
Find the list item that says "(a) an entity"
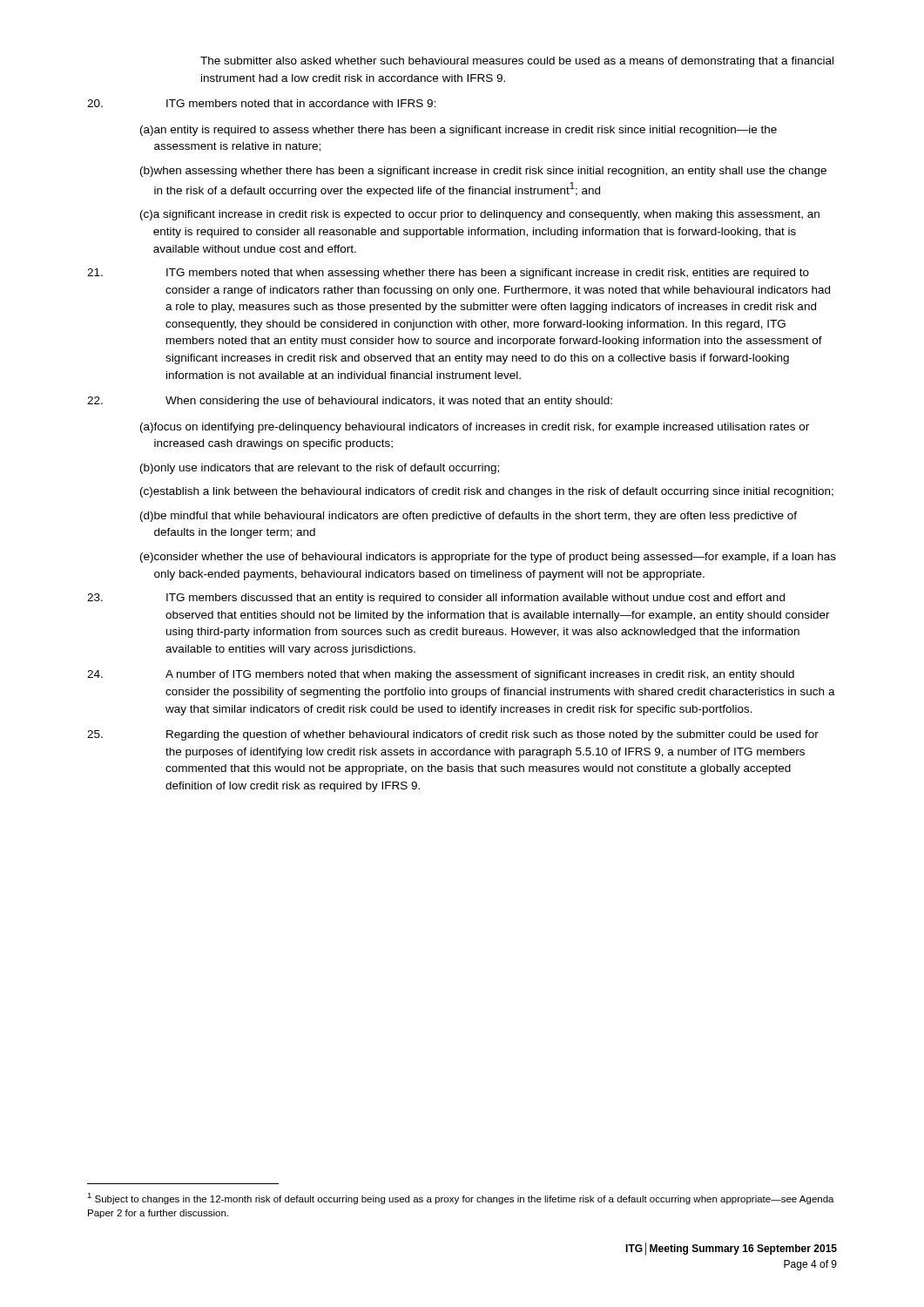[462, 138]
